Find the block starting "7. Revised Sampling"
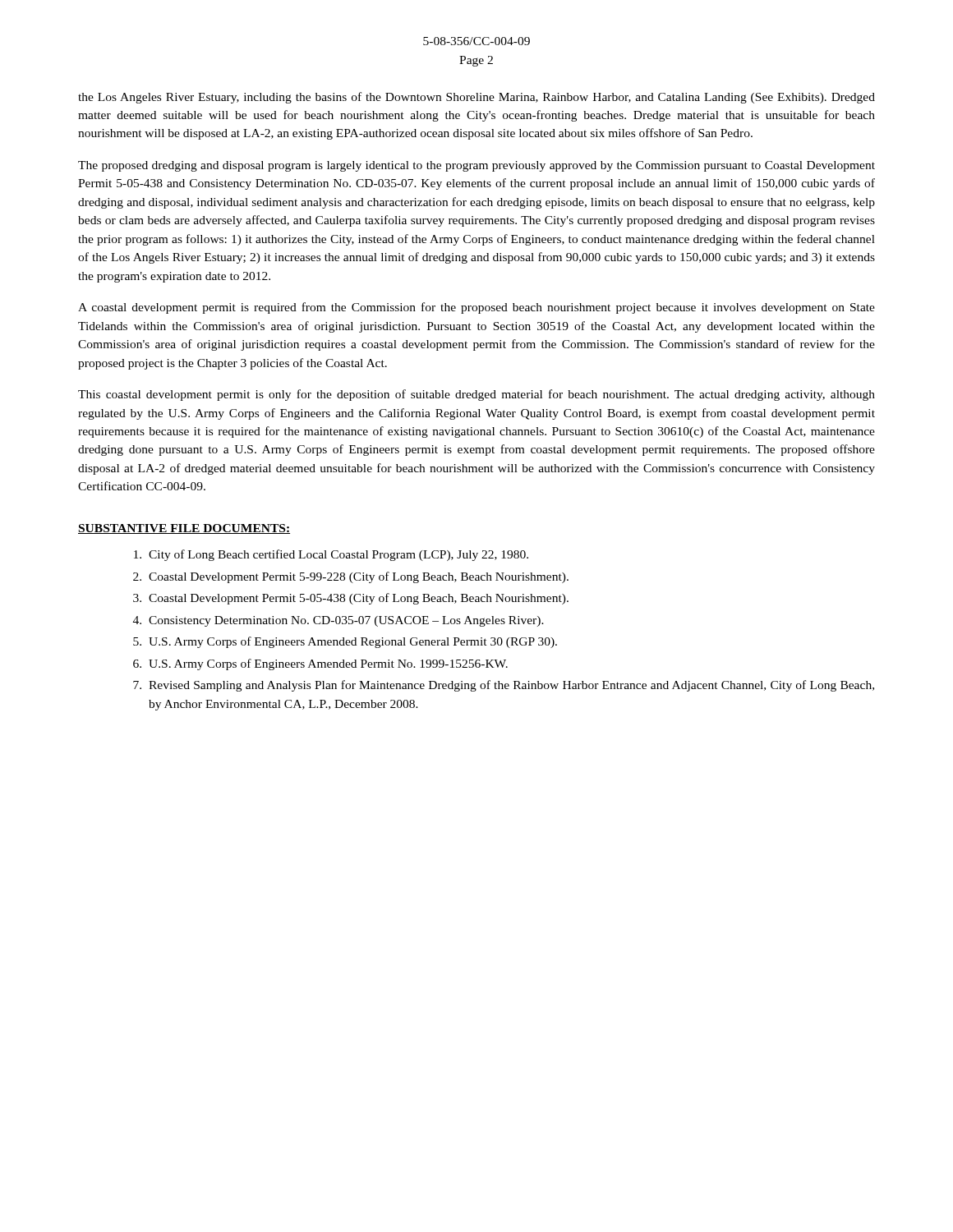The height and width of the screenshot is (1232, 953). point(497,695)
